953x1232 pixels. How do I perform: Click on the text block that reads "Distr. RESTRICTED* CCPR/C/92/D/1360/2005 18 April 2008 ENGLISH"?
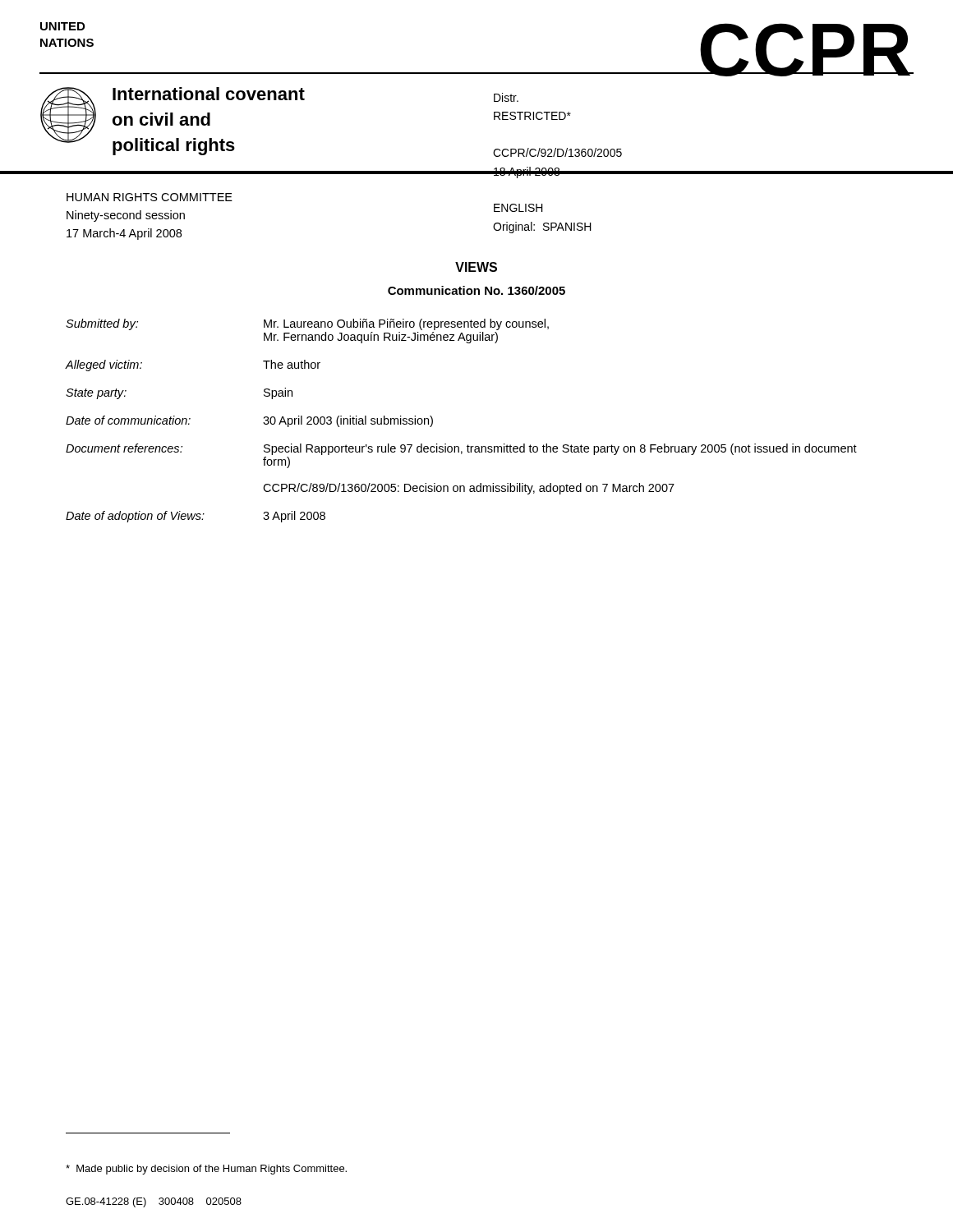click(x=558, y=162)
